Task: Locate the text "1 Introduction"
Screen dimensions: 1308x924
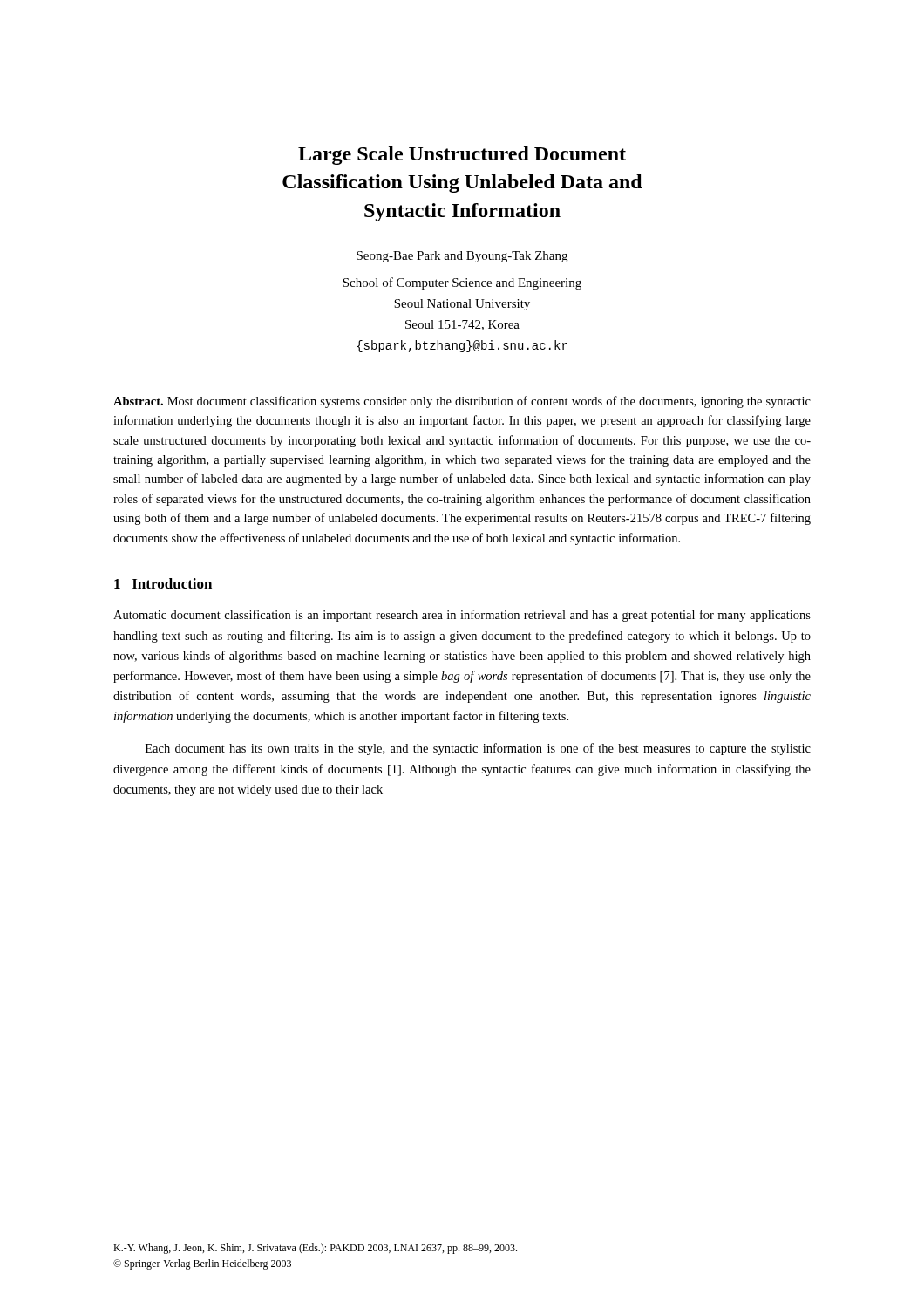Action: point(163,584)
